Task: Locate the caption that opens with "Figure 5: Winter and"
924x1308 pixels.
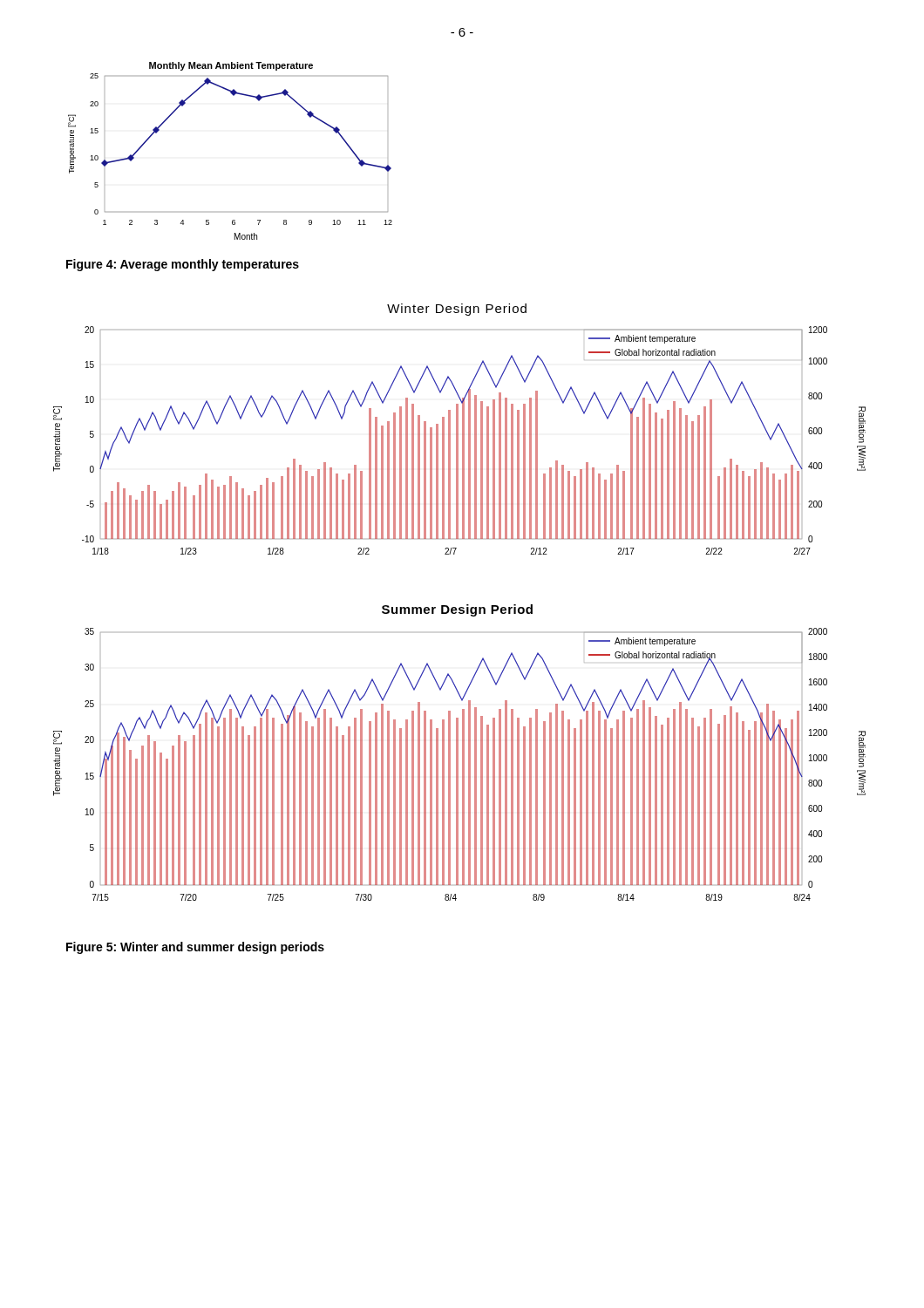Action: (195, 947)
